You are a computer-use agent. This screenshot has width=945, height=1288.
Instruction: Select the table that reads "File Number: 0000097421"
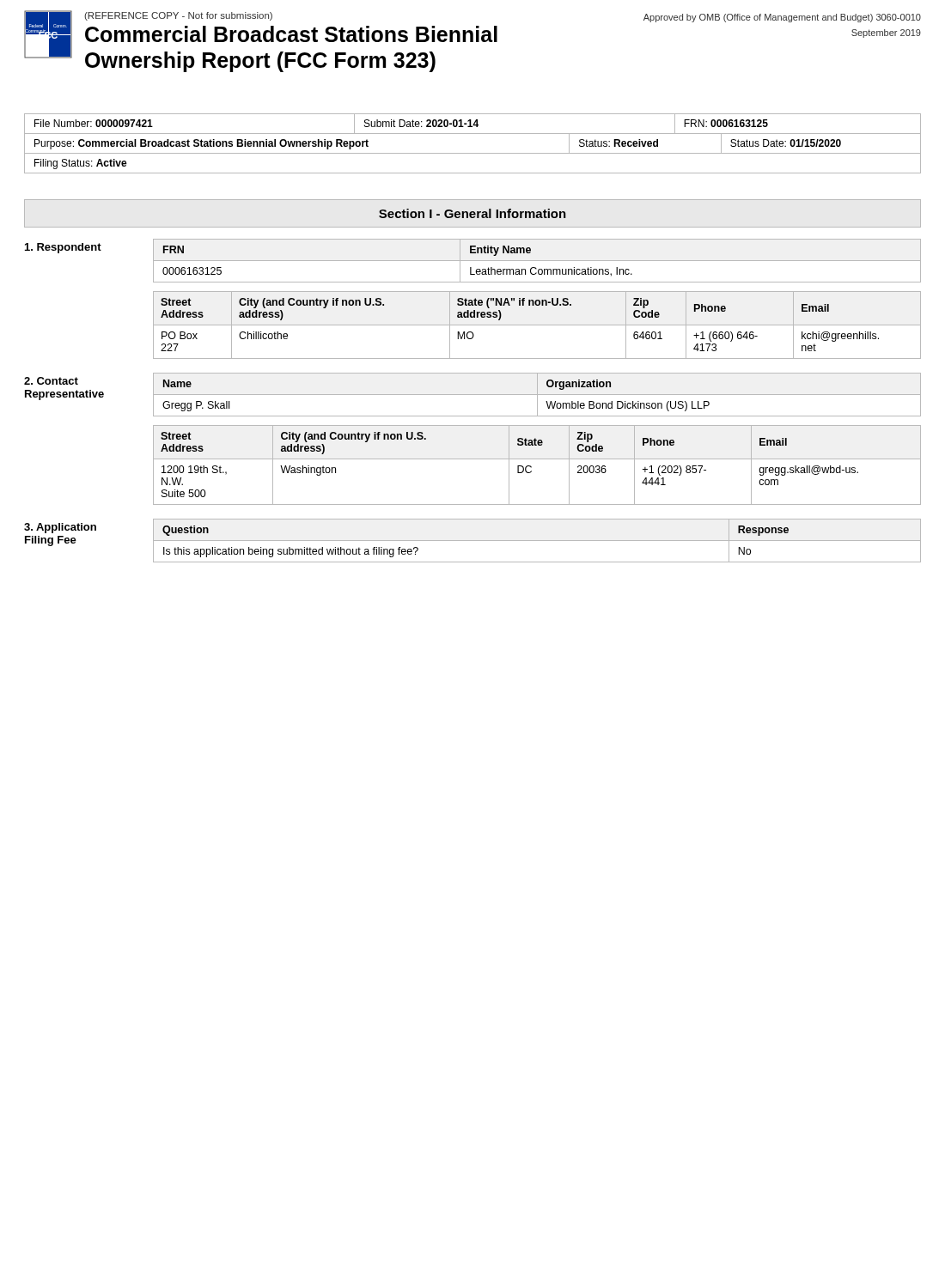tap(472, 143)
